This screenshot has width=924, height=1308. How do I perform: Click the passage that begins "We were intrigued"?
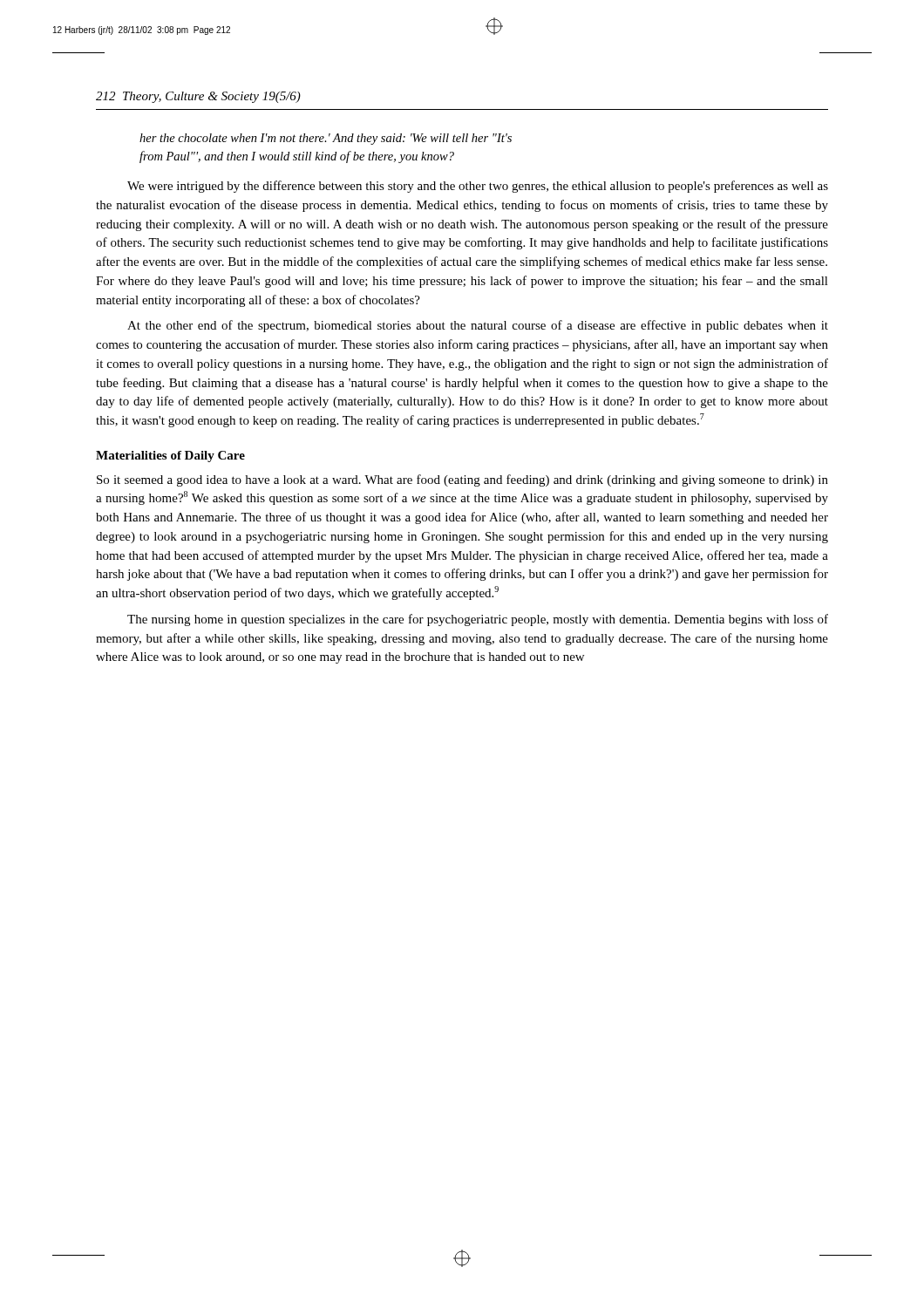pyautogui.click(x=462, y=243)
